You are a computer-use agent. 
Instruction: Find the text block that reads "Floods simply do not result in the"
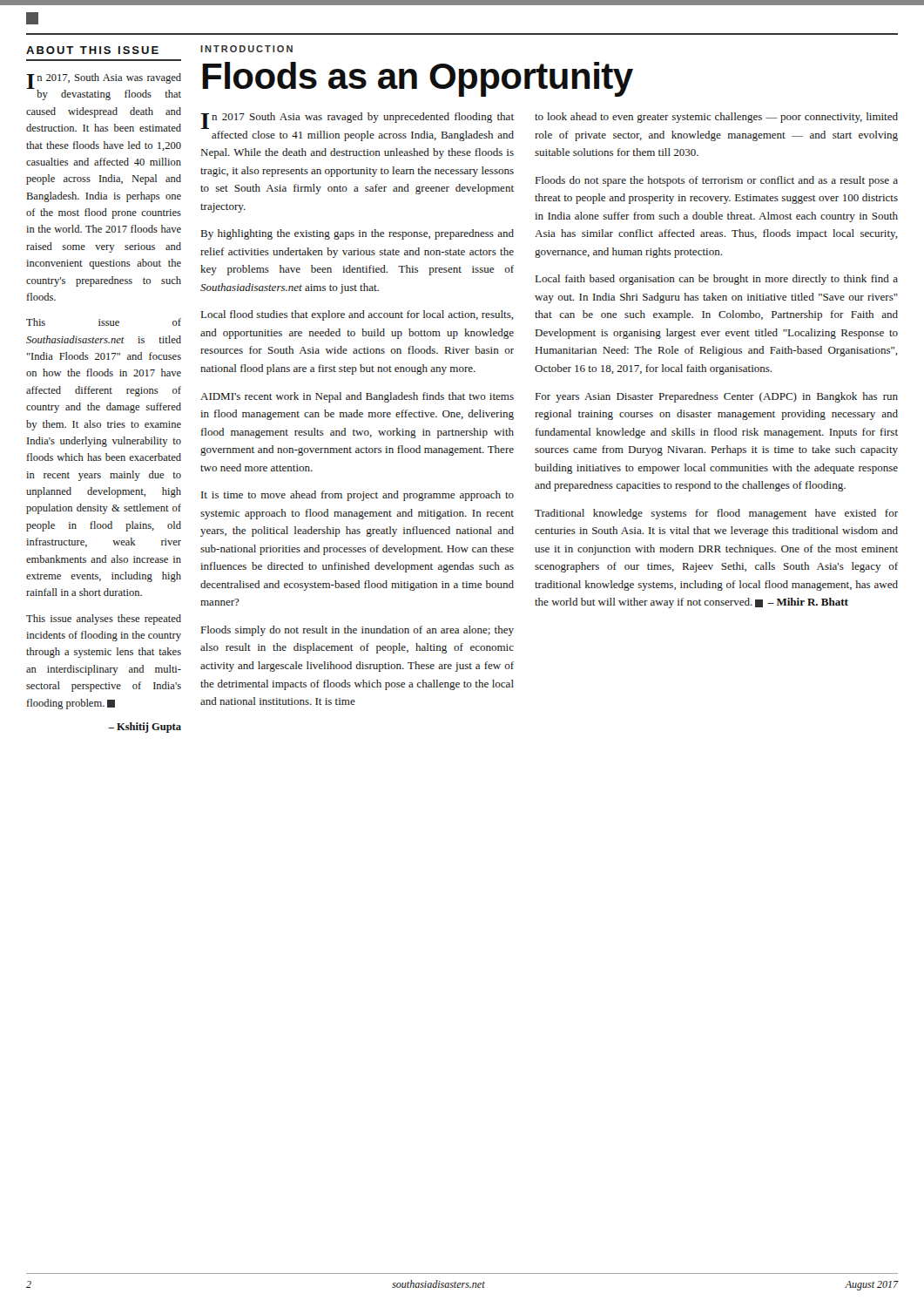coord(357,666)
